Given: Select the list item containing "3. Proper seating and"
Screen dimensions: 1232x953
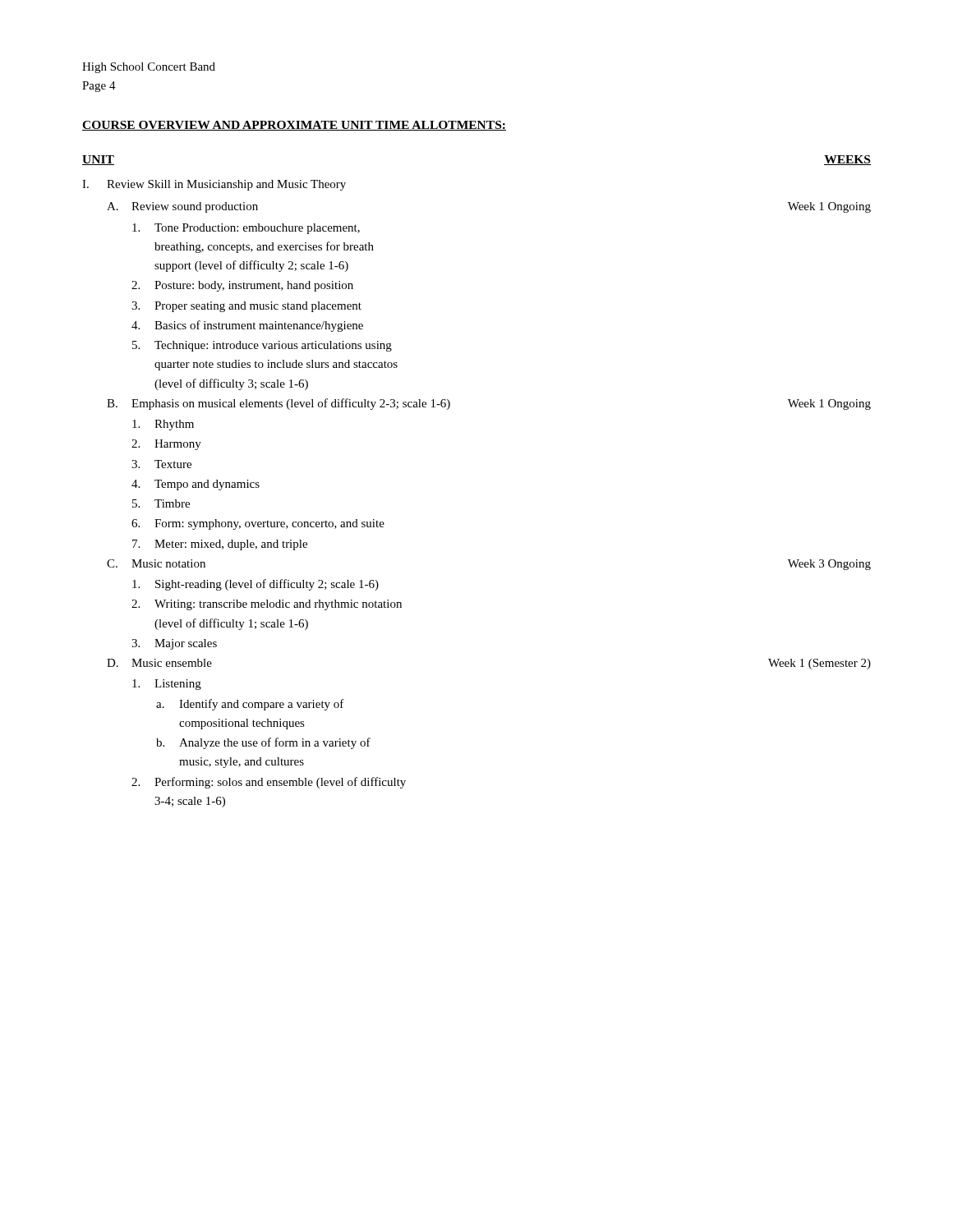Looking at the screenshot, I should pyautogui.click(x=246, y=307).
